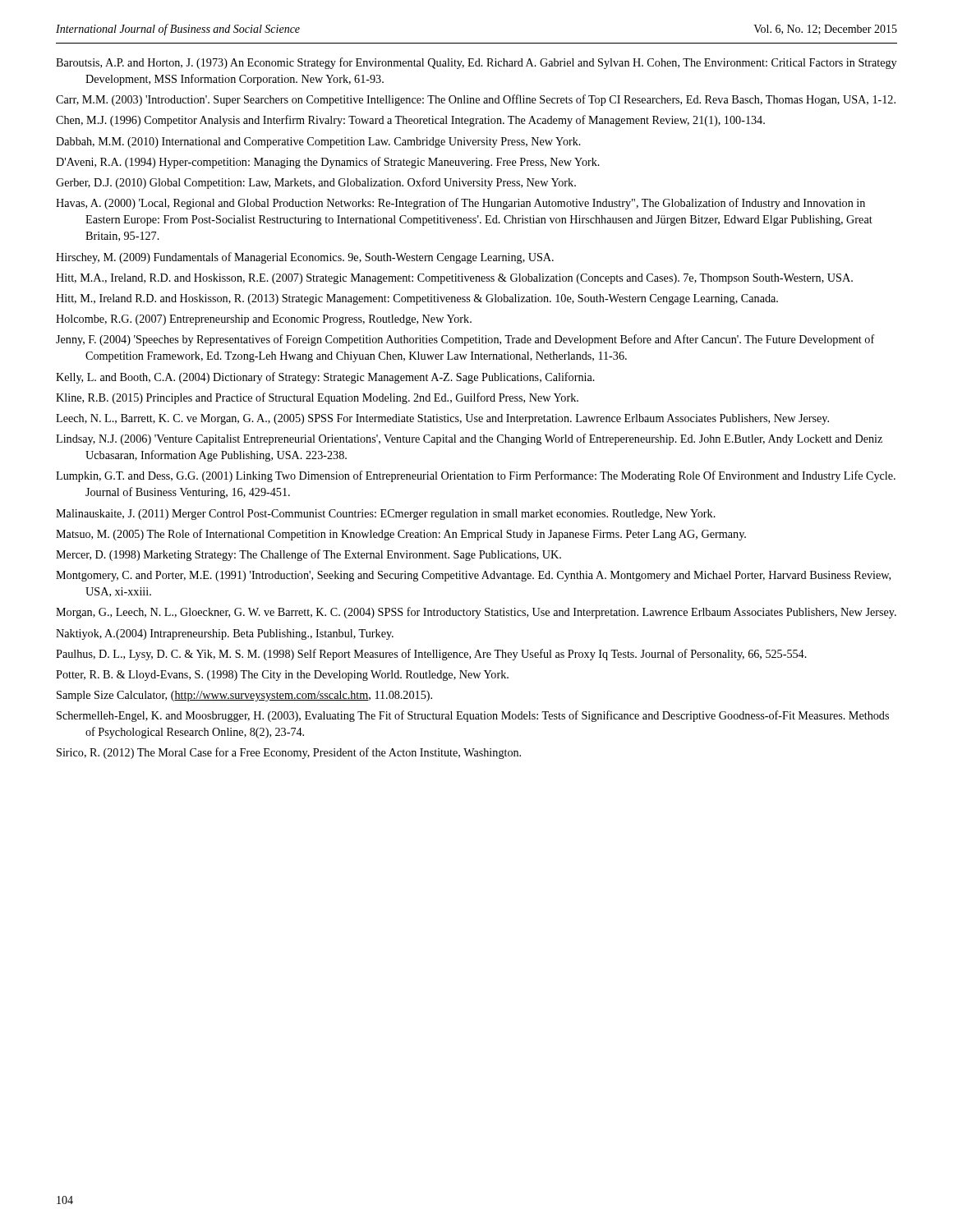The width and height of the screenshot is (953, 1232).
Task: Locate the passage starting "Chen, M.J. (1996) Competitor Analysis and Interfirm"
Action: (x=411, y=120)
